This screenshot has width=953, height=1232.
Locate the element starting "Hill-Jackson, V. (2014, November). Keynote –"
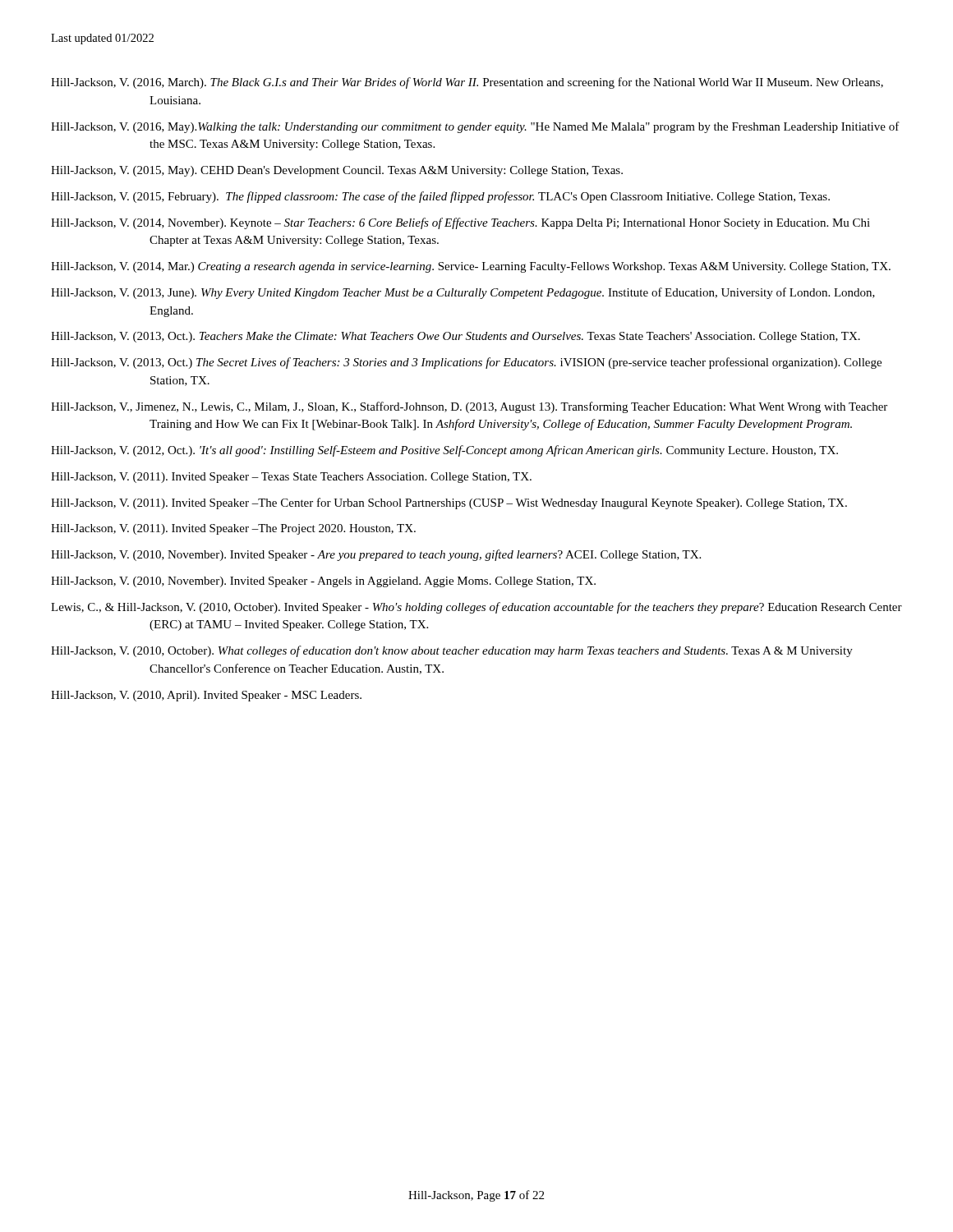[461, 231]
